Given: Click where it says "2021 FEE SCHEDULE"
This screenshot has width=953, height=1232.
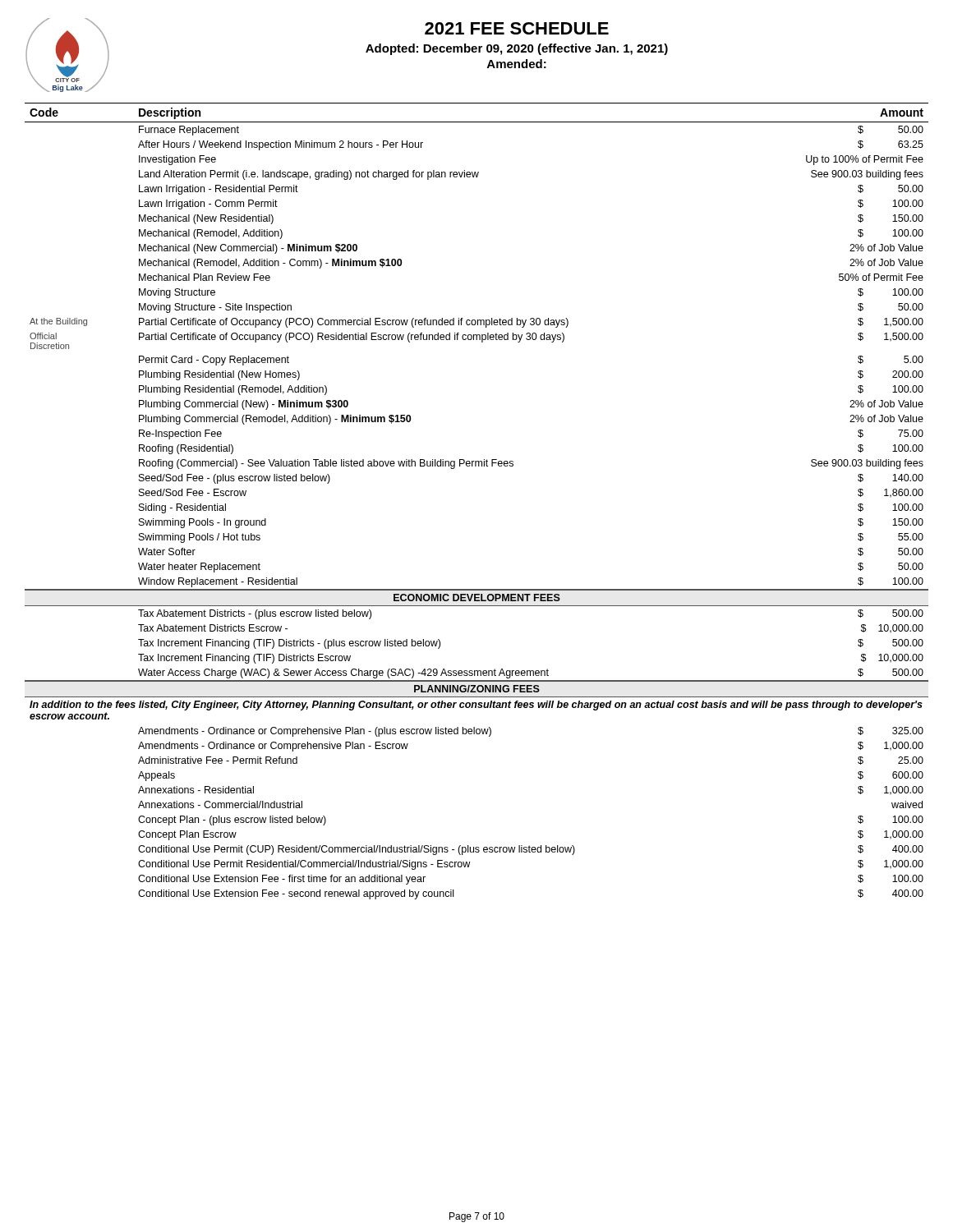Looking at the screenshot, I should coord(517,29).
